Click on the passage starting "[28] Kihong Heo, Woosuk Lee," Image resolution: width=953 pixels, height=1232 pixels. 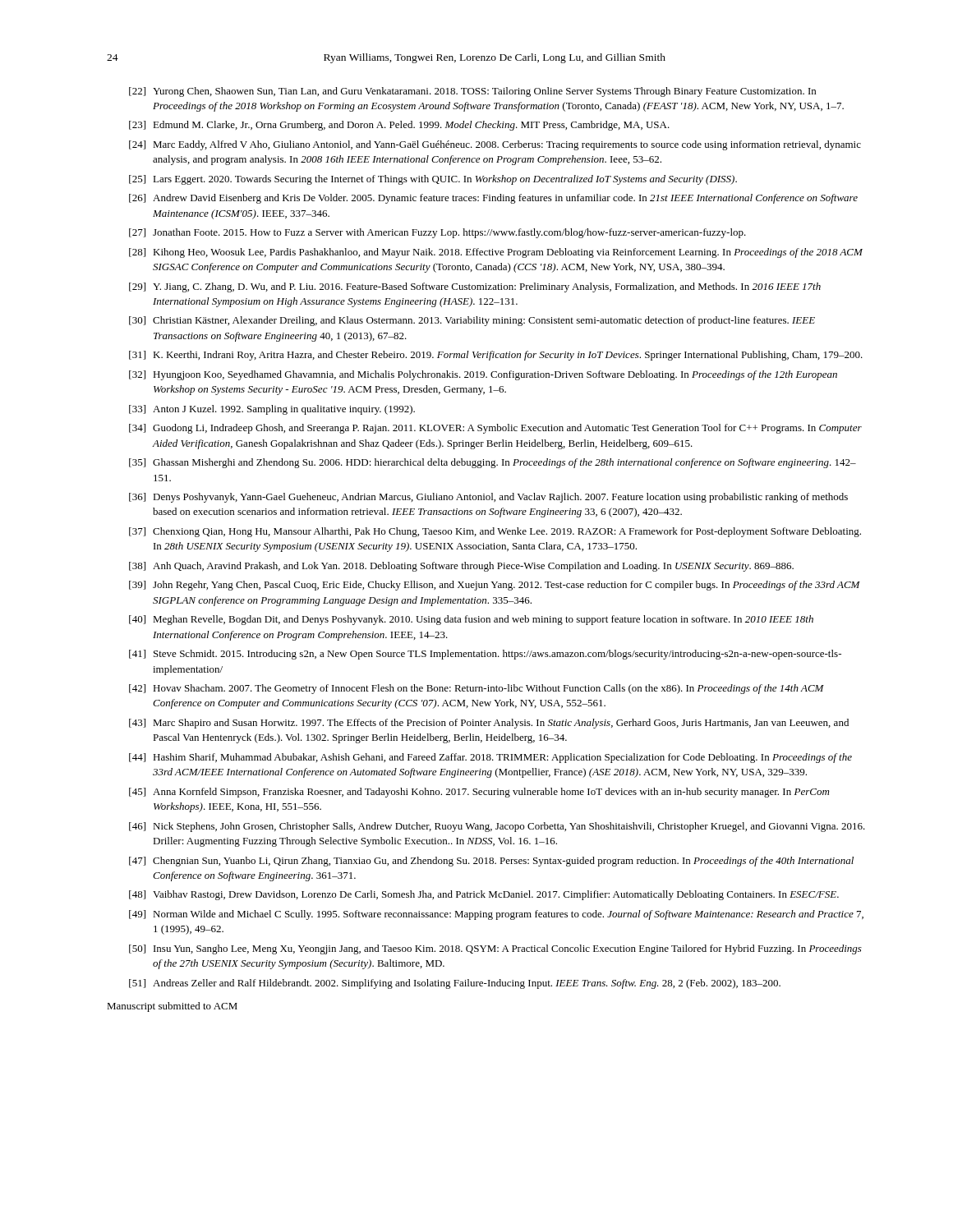pyautogui.click(x=489, y=260)
